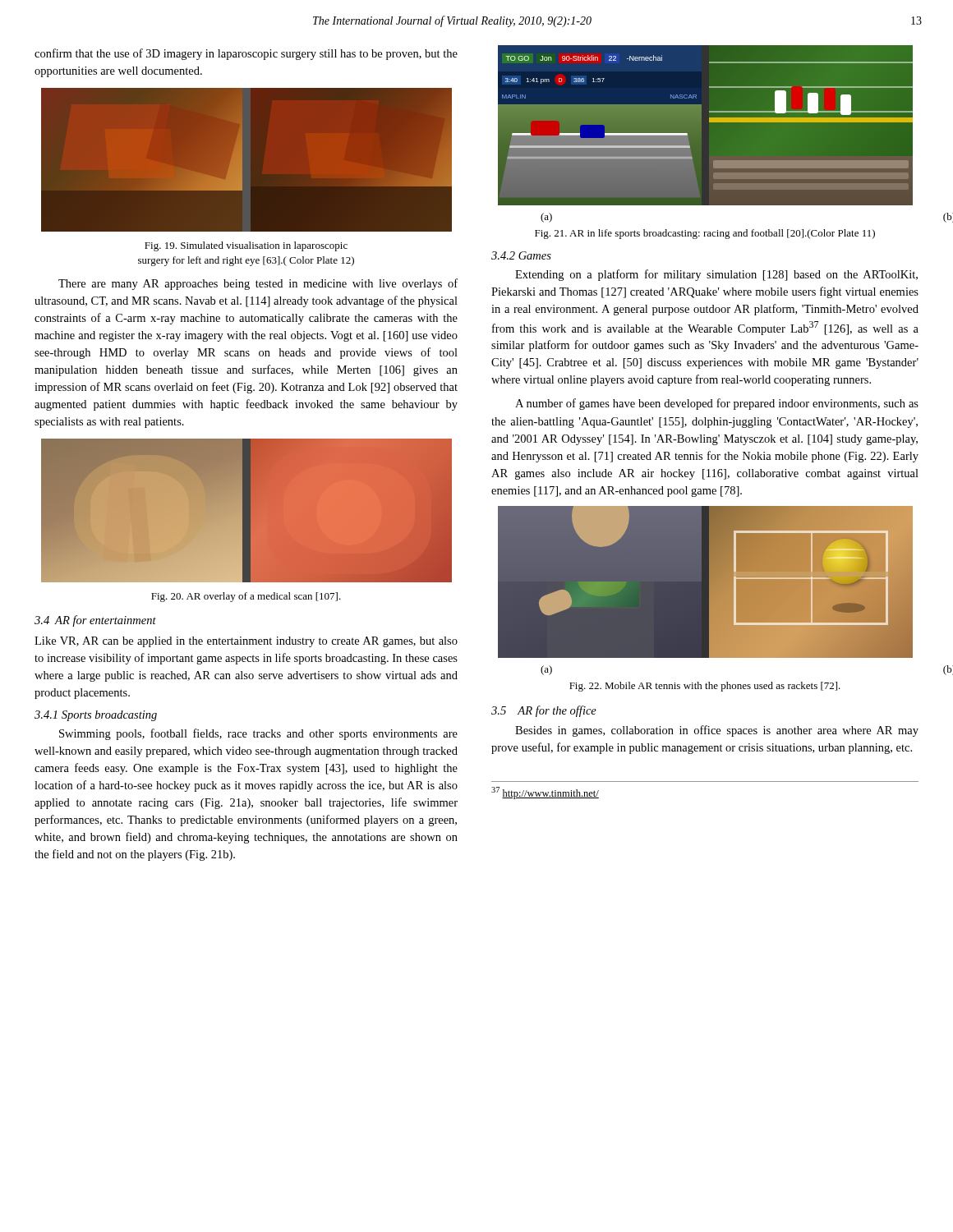Image resolution: width=953 pixels, height=1232 pixels.
Task: Navigate to the passage starting "37 http://www.tinmith.net/"
Action: click(545, 792)
